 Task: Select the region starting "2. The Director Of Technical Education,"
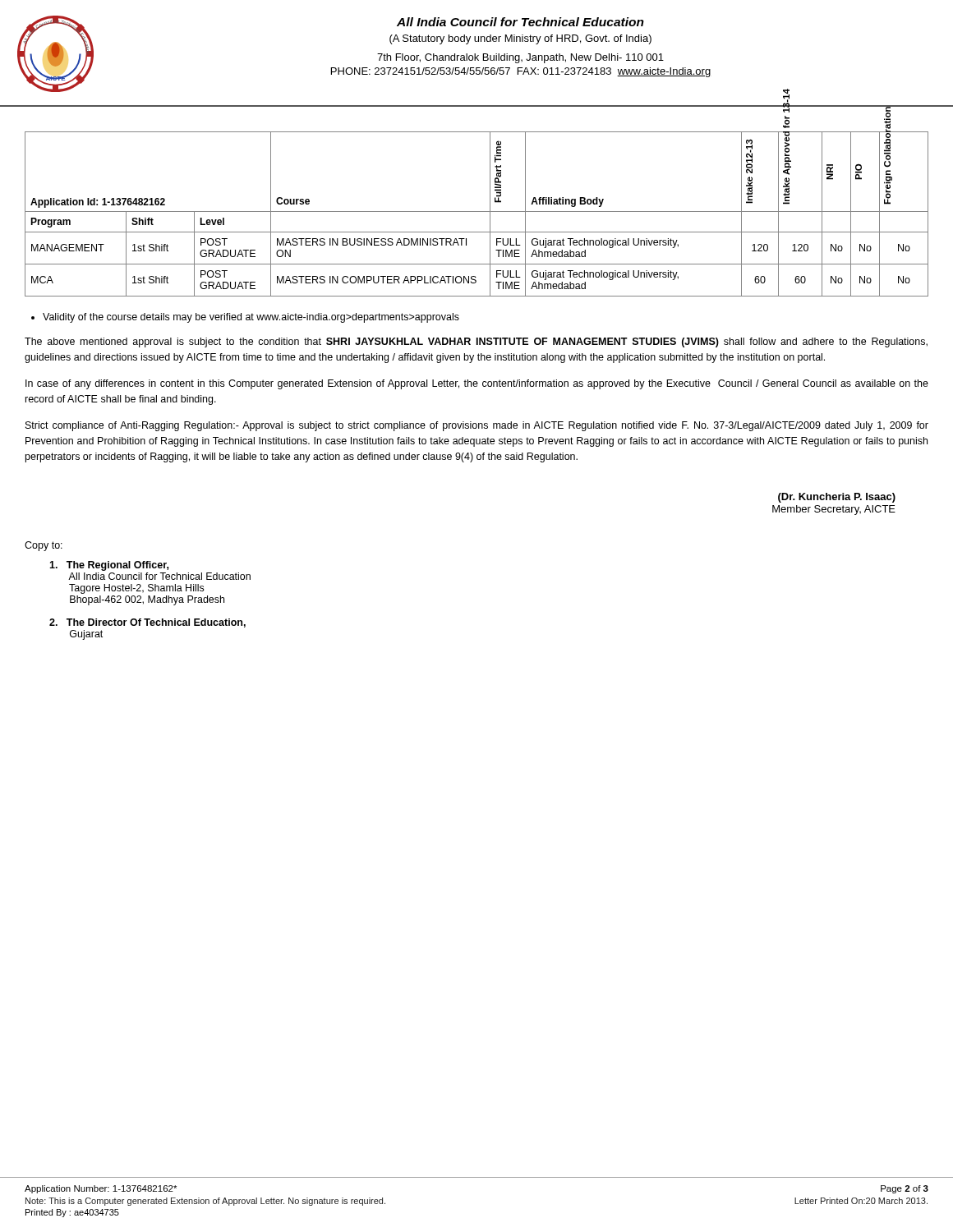pos(148,628)
